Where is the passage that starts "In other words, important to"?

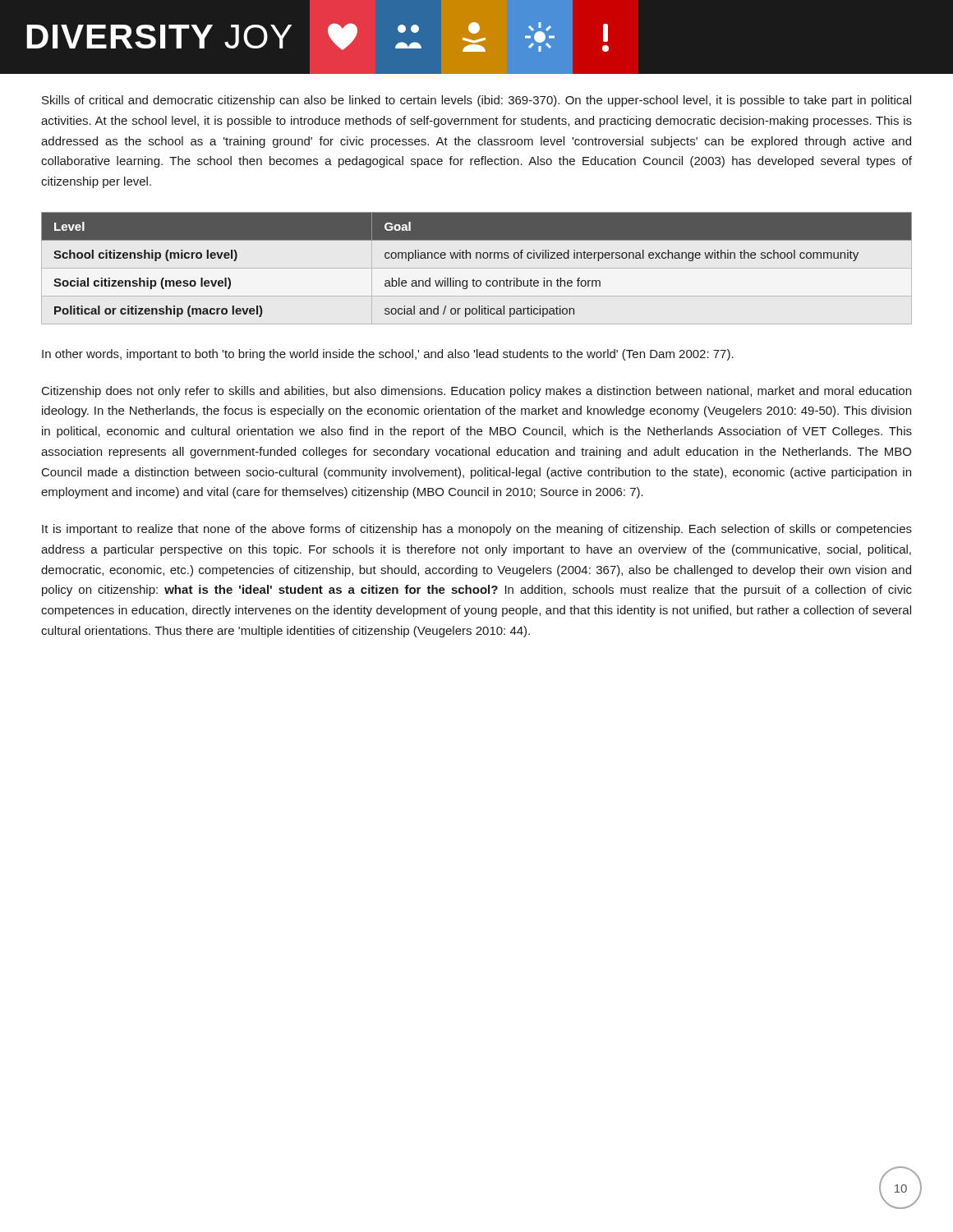click(x=388, y=353)
